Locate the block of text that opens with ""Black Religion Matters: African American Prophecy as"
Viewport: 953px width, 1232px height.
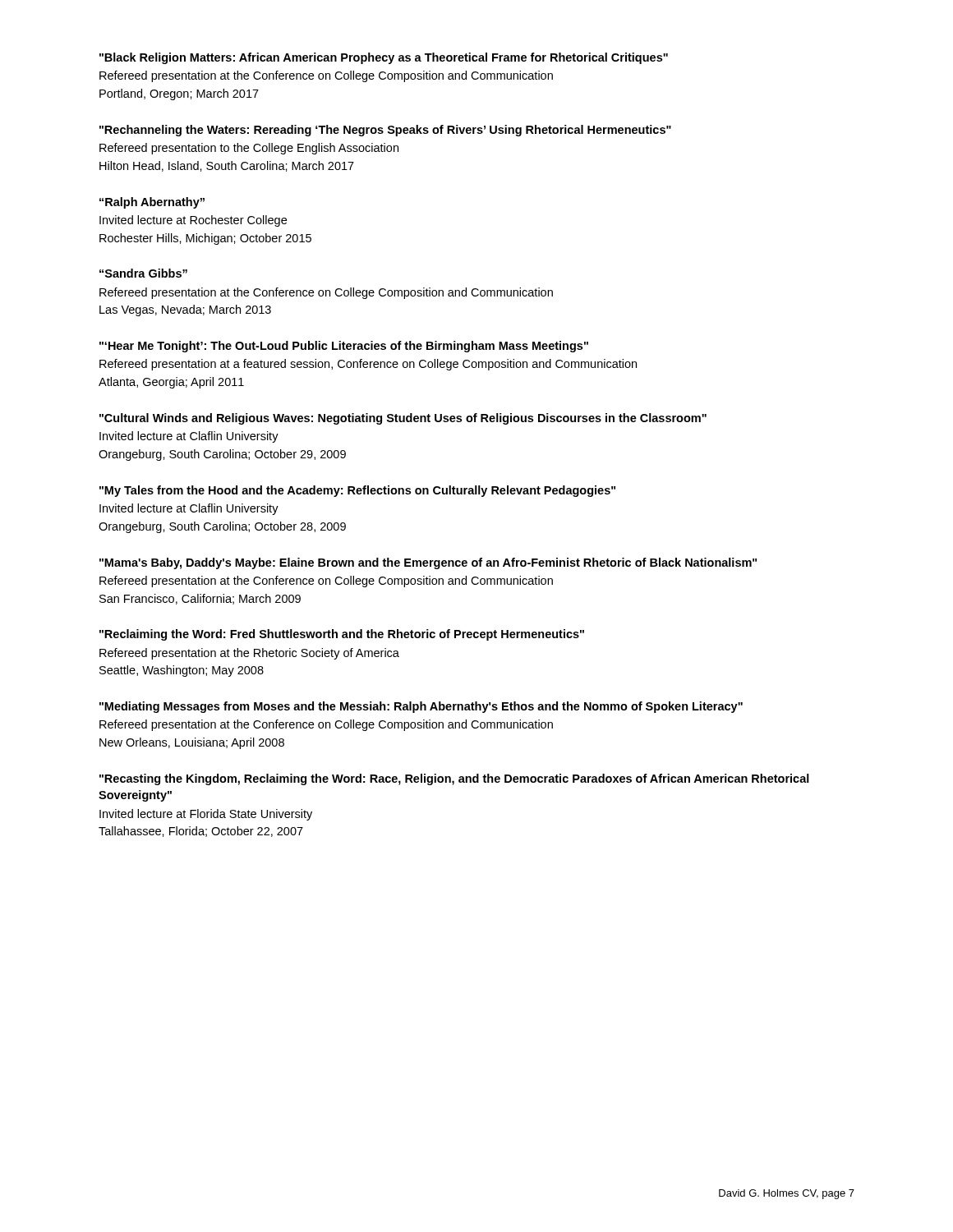click(476, 76)
